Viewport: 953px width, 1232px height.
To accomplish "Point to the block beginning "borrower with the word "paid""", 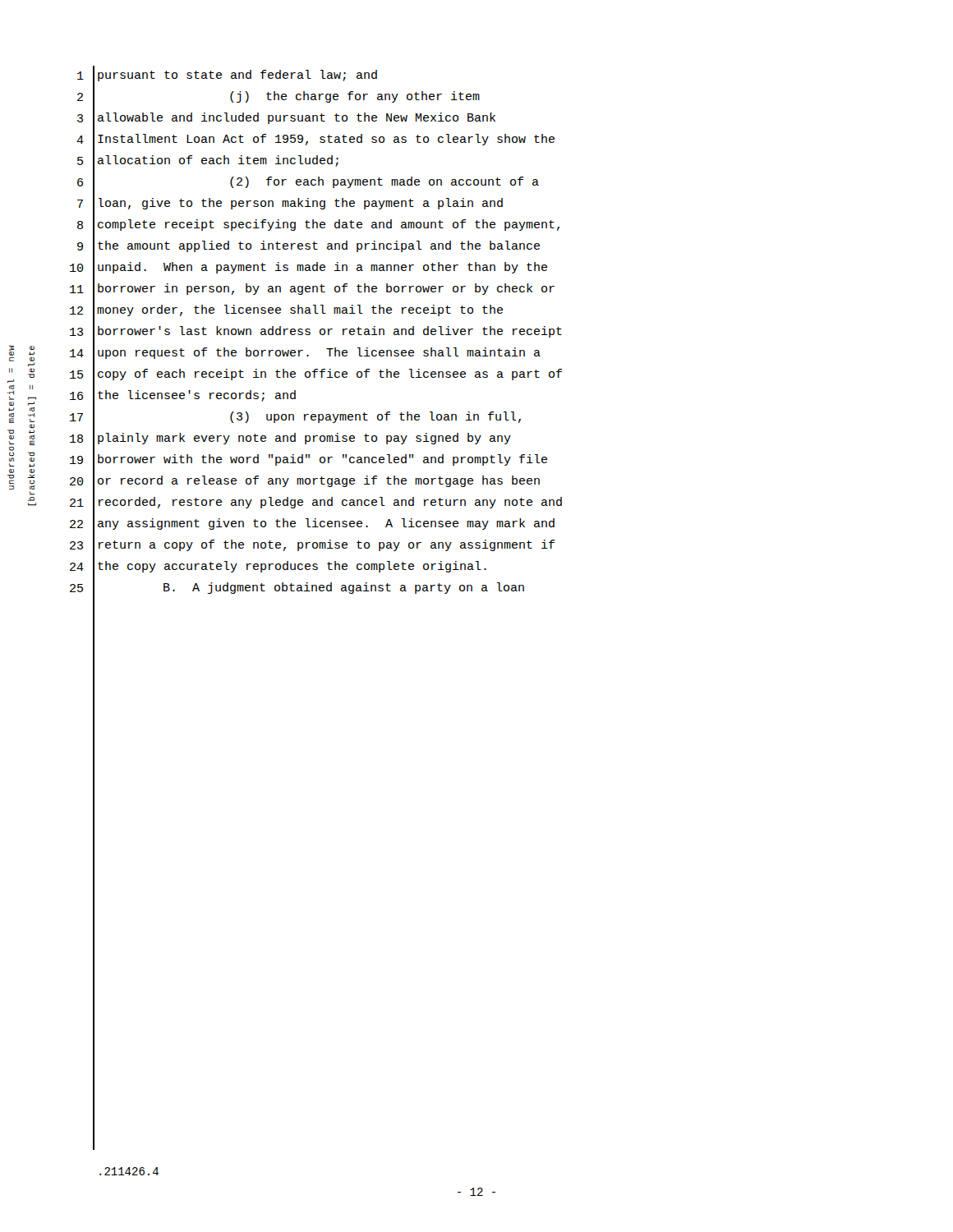I will tap(322, 460).
